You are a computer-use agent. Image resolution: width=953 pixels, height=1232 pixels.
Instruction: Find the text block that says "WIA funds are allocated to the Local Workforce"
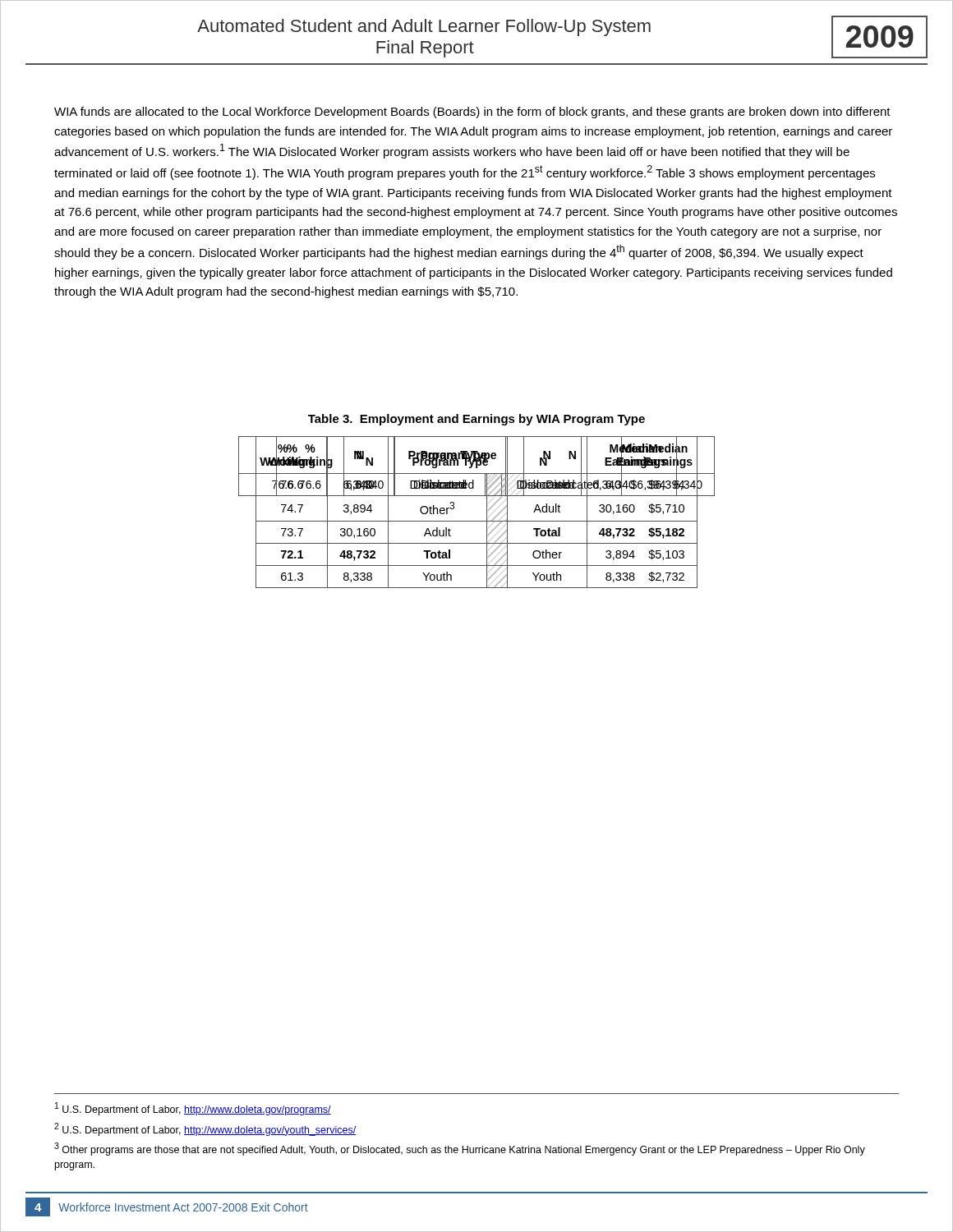tap(476, 202)
